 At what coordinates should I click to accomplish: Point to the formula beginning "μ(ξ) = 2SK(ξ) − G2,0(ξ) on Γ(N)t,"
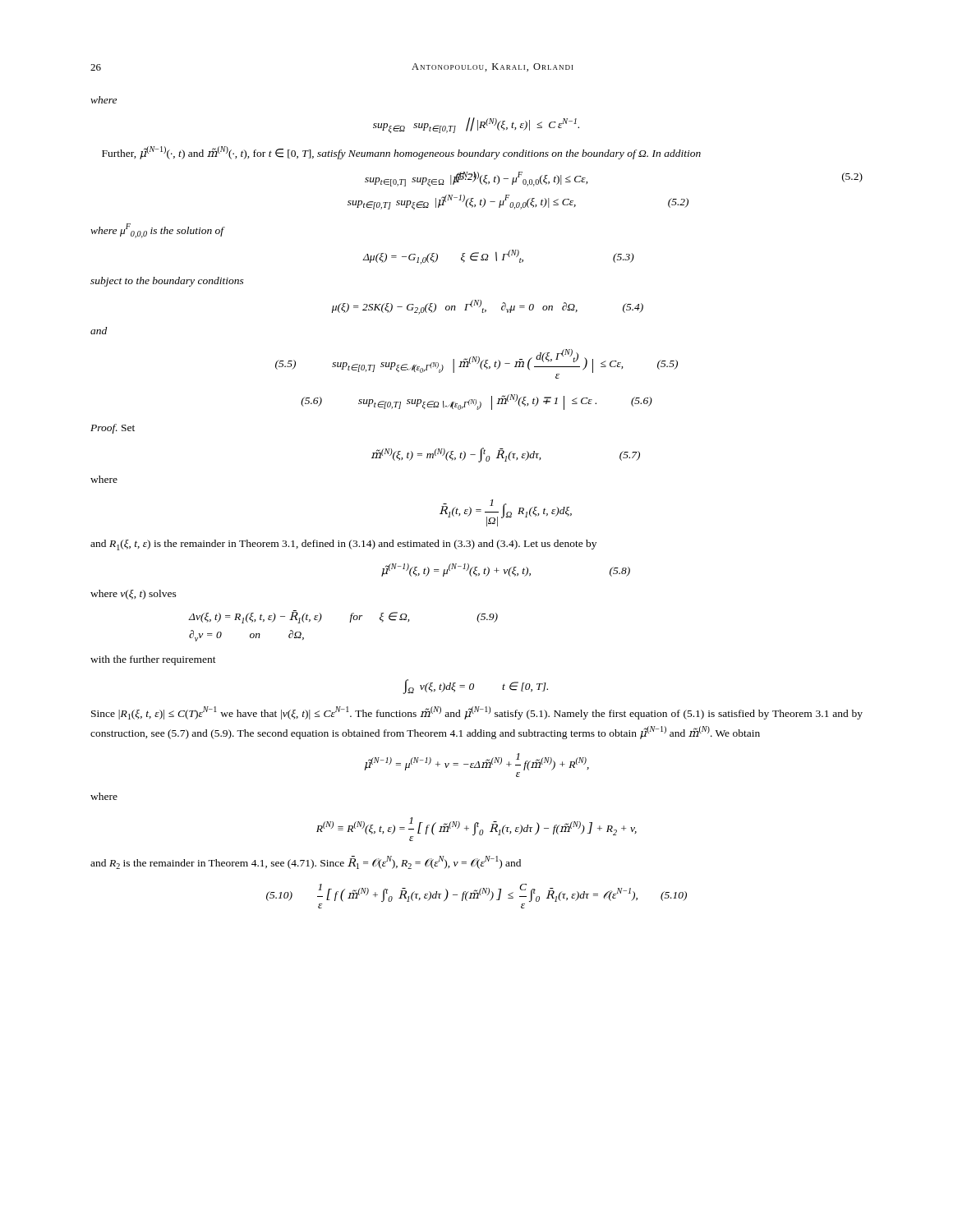[x=476, y=306]
